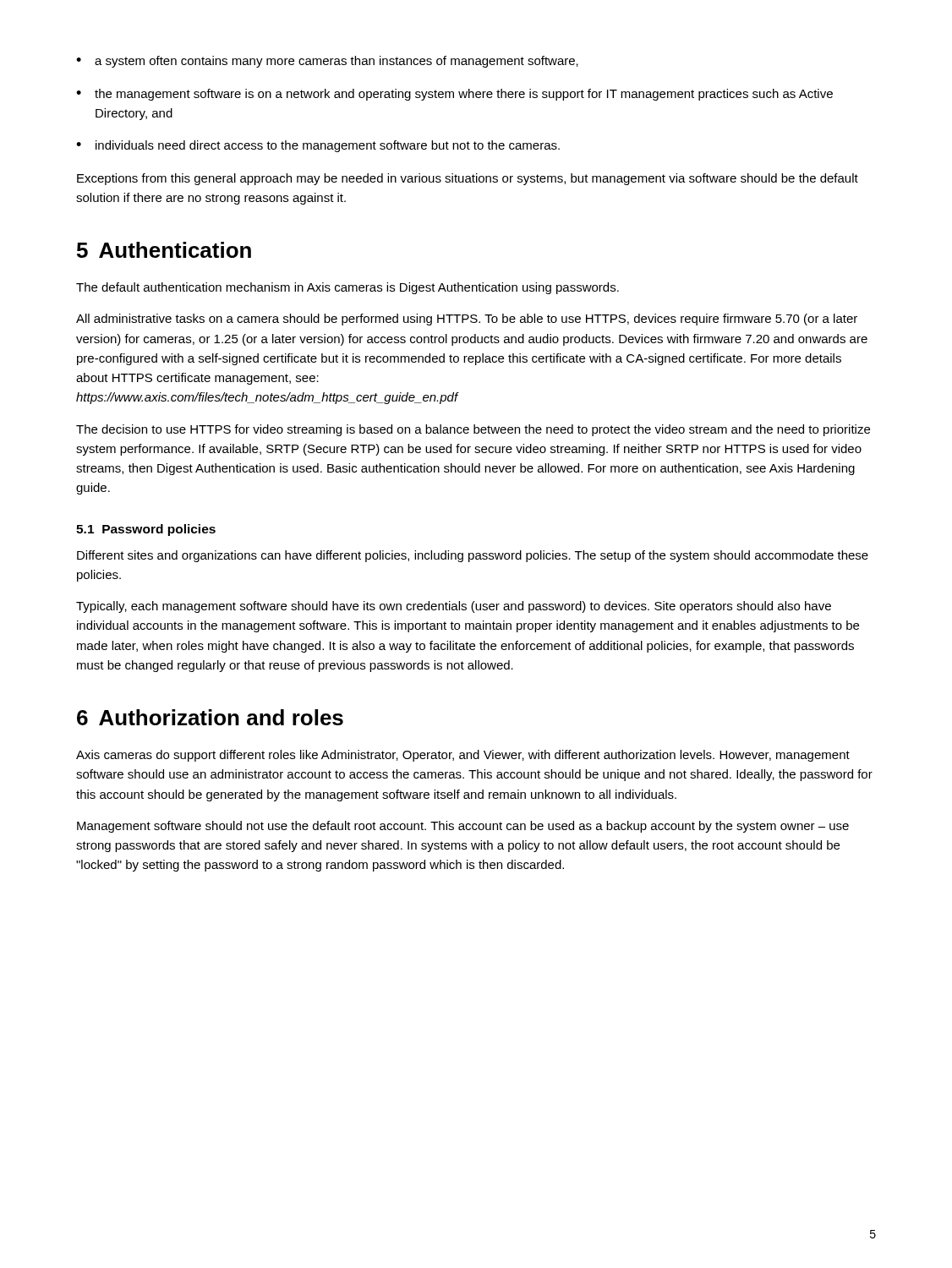Point to the block beginning "• the management software"
952x1268 pixels.
pyautogui.click(x=476, y=103)
